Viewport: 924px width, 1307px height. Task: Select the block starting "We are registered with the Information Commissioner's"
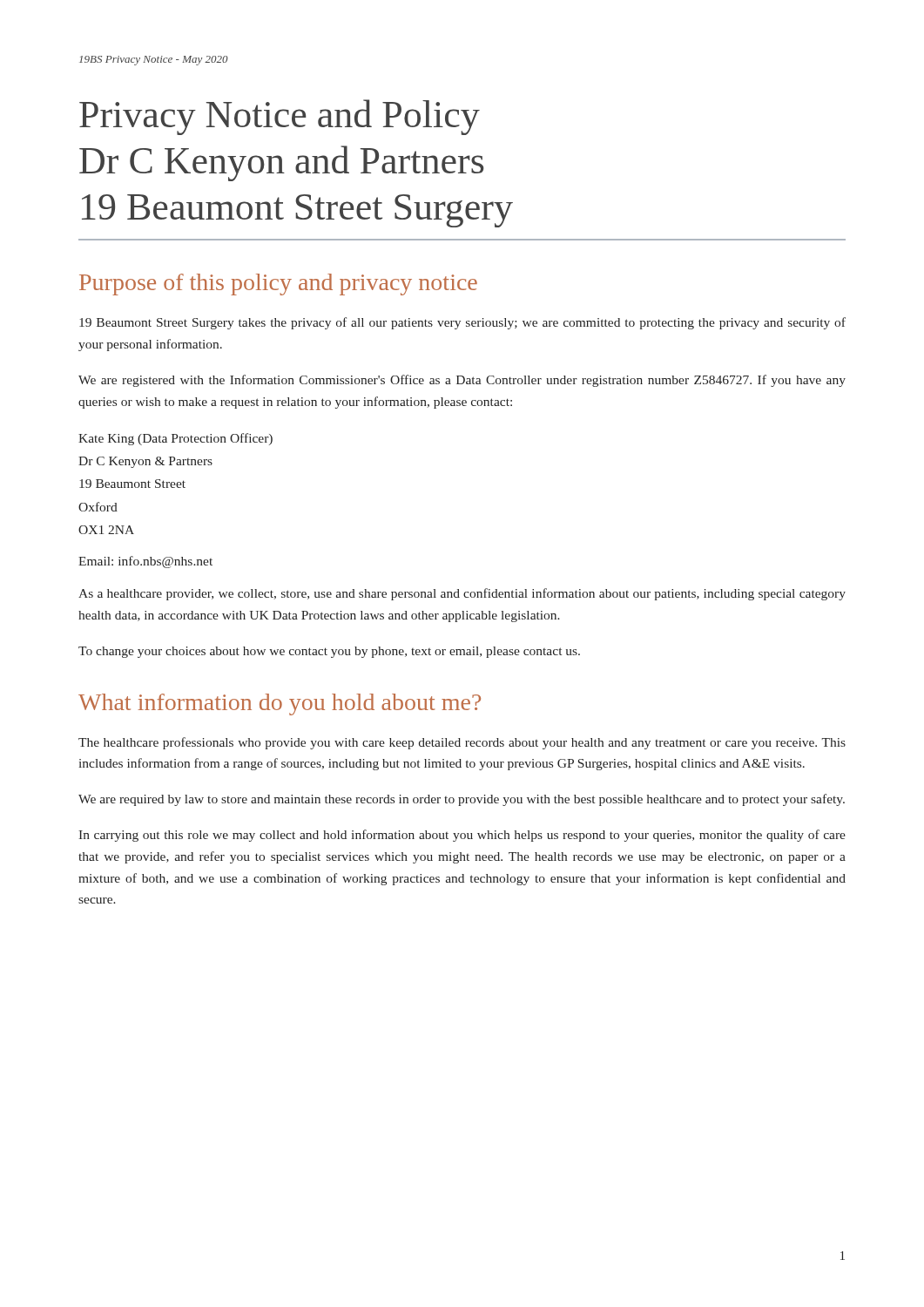coord(462,391)
